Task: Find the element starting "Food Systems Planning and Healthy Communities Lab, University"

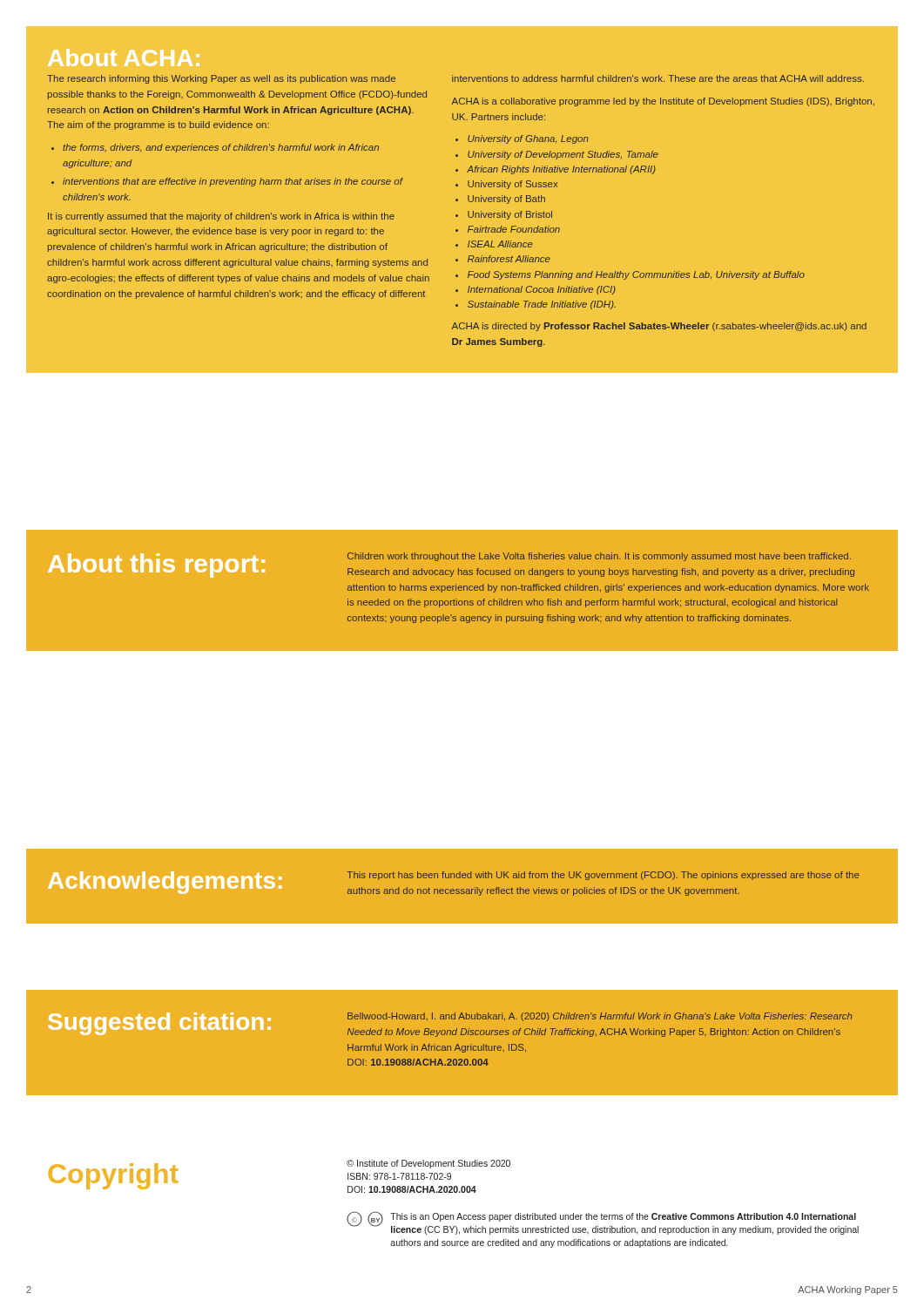Action: pos(636,274)
